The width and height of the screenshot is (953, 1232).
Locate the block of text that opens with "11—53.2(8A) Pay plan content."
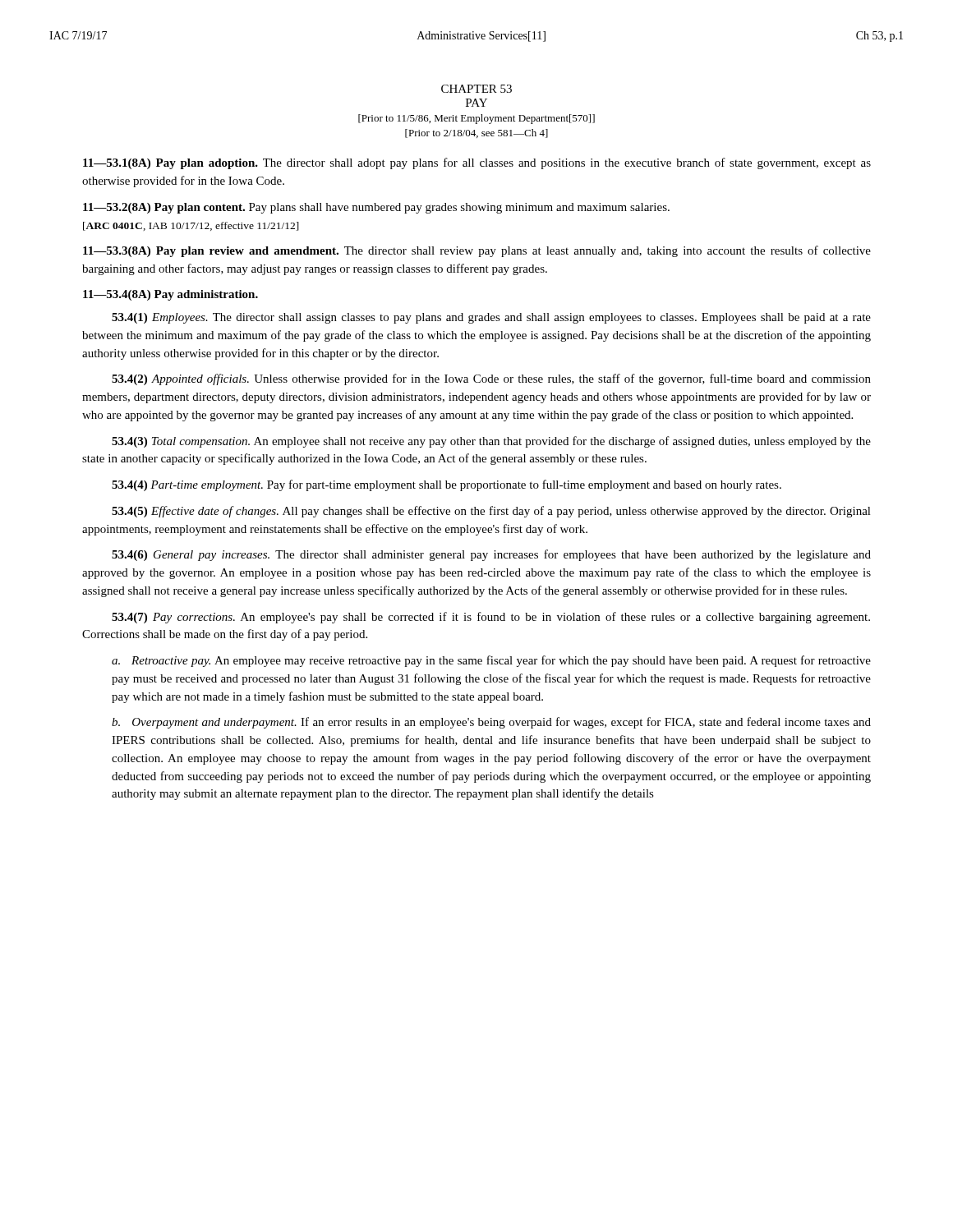pos(476,216)
